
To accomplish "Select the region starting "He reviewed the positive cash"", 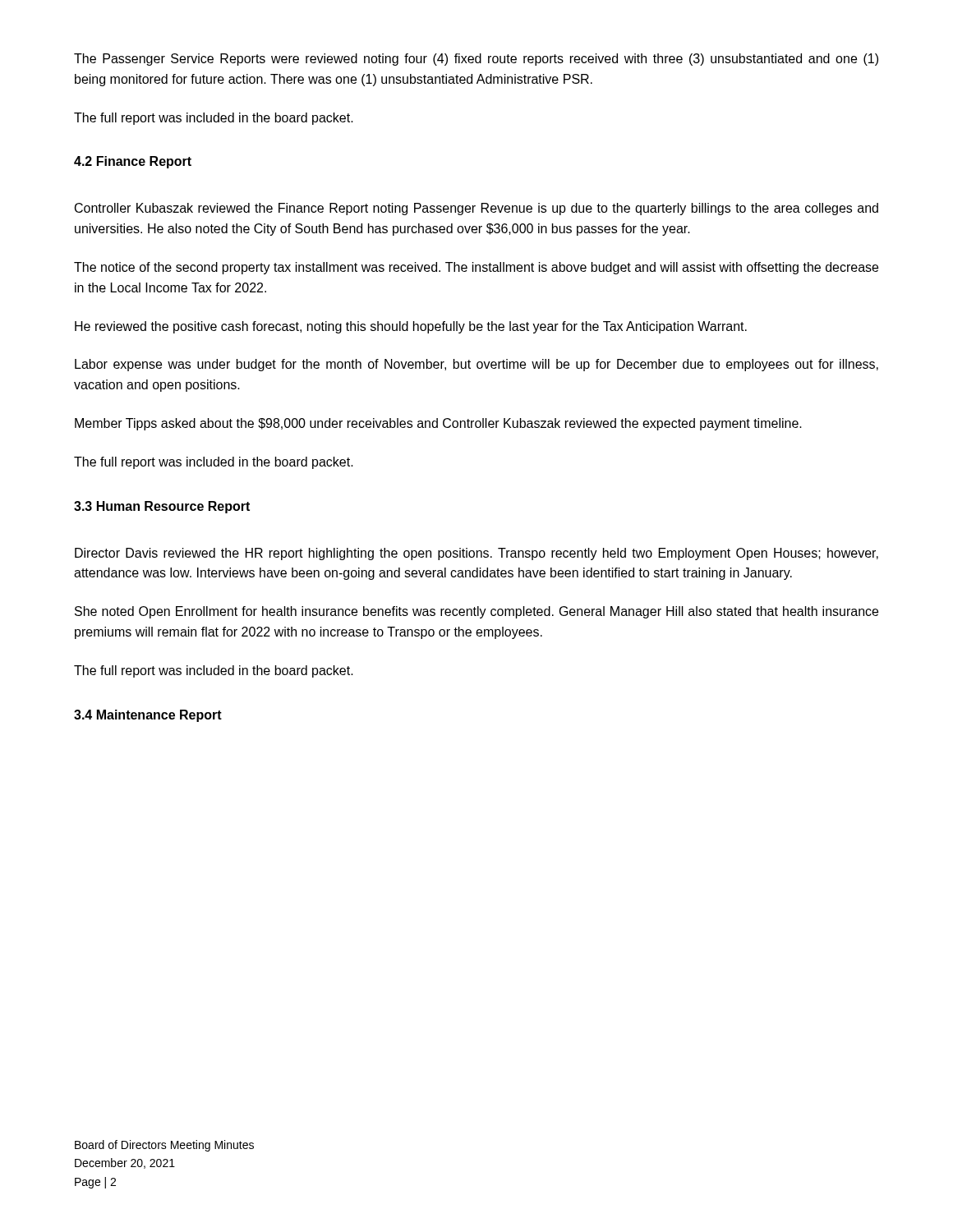I will tap(411, 326).
